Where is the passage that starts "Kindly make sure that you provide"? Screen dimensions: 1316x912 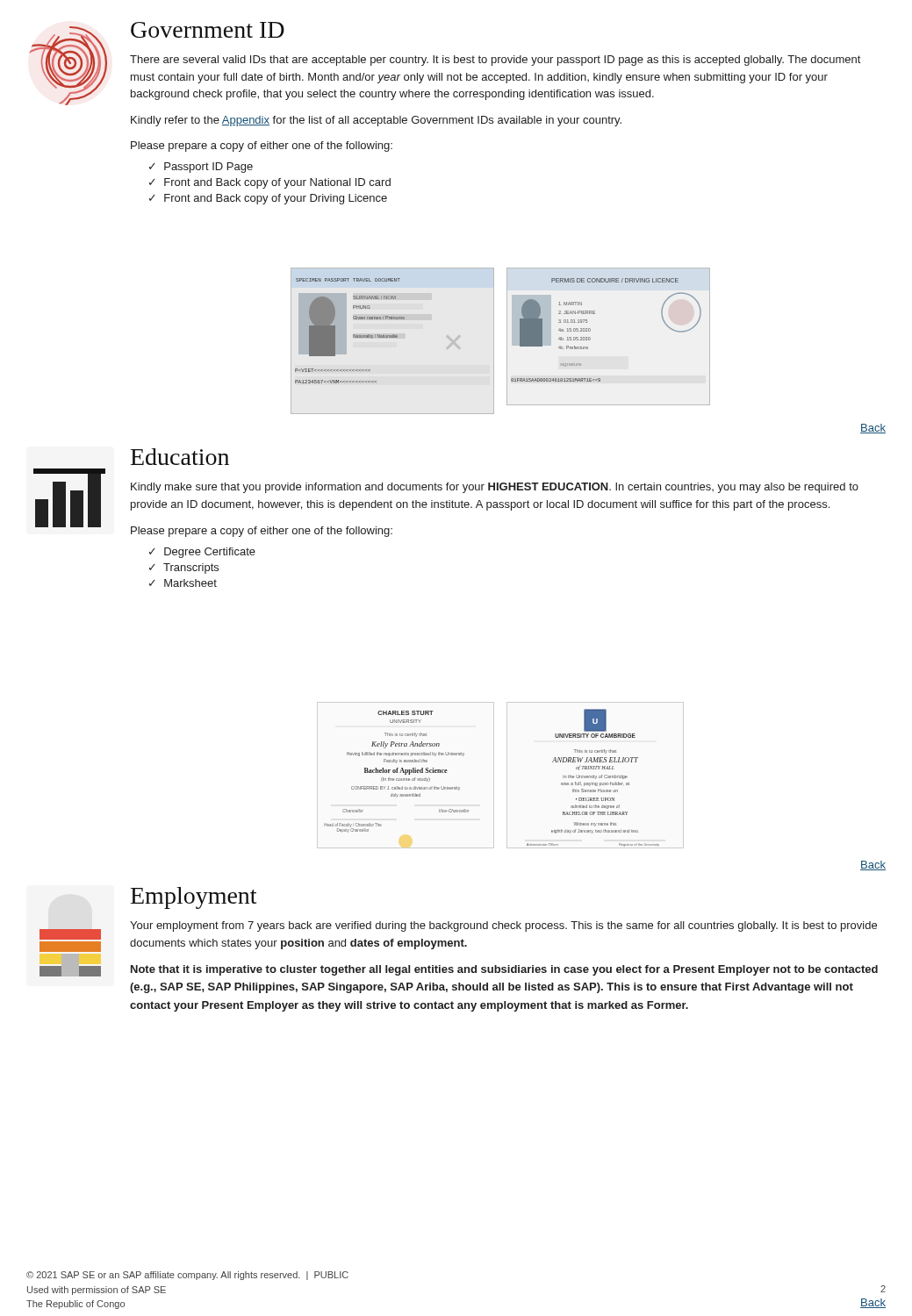[494, 495]
